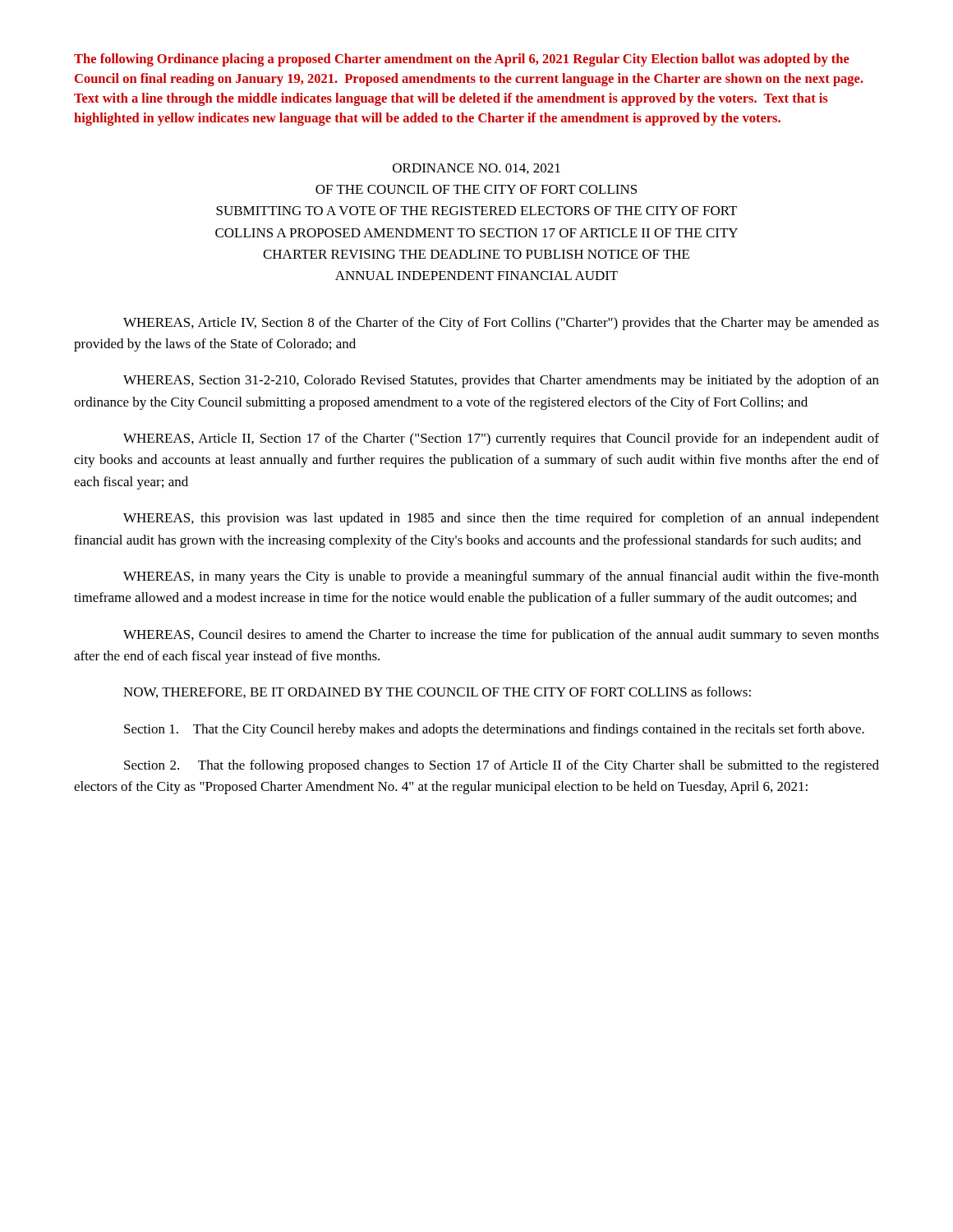Point to the text block starting "WHEREAS, Article IV, Section 8 of the Charter"
The image size is (953, 1232).
coord(476,333)
